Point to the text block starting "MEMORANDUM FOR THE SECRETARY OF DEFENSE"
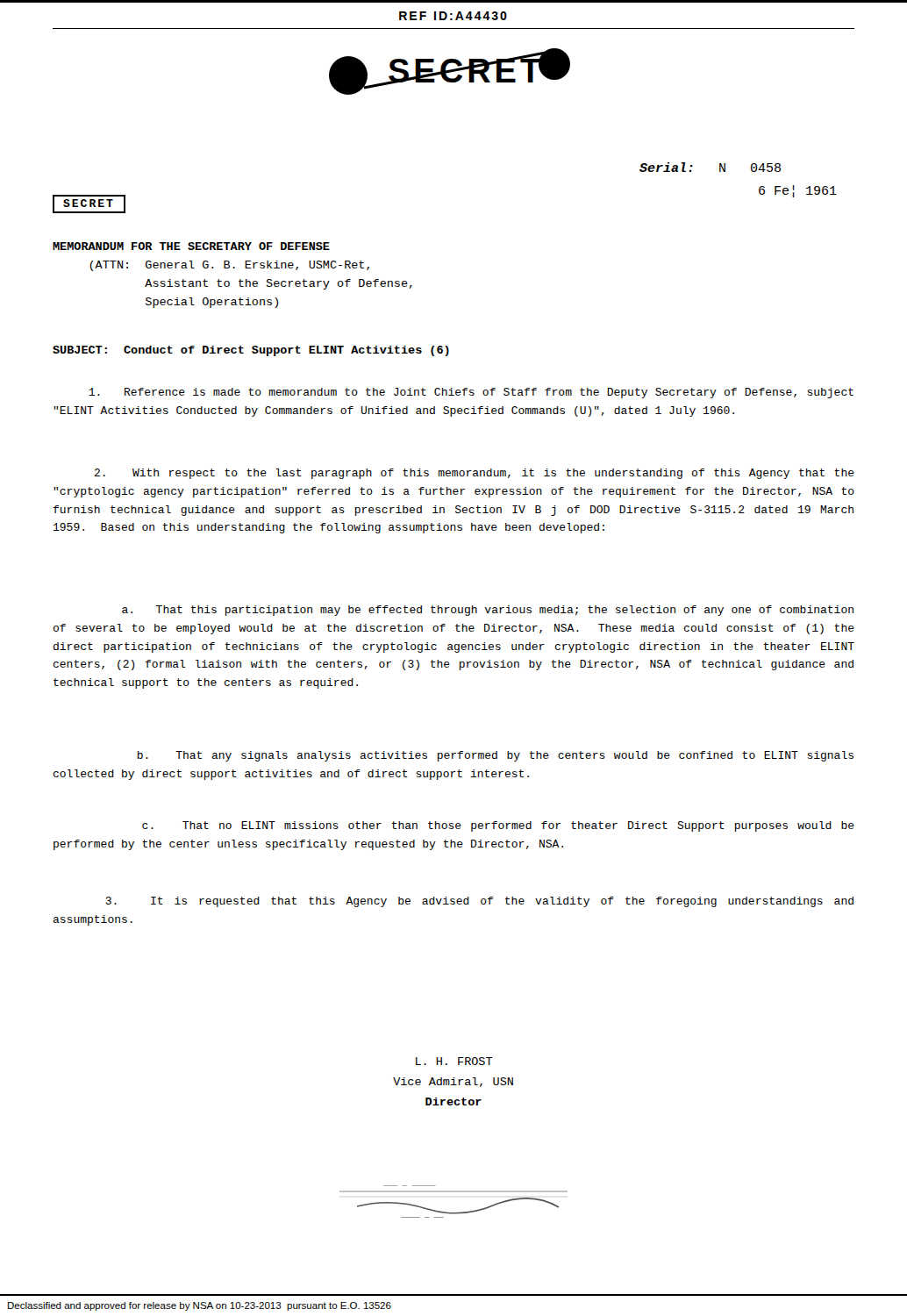 234,275
